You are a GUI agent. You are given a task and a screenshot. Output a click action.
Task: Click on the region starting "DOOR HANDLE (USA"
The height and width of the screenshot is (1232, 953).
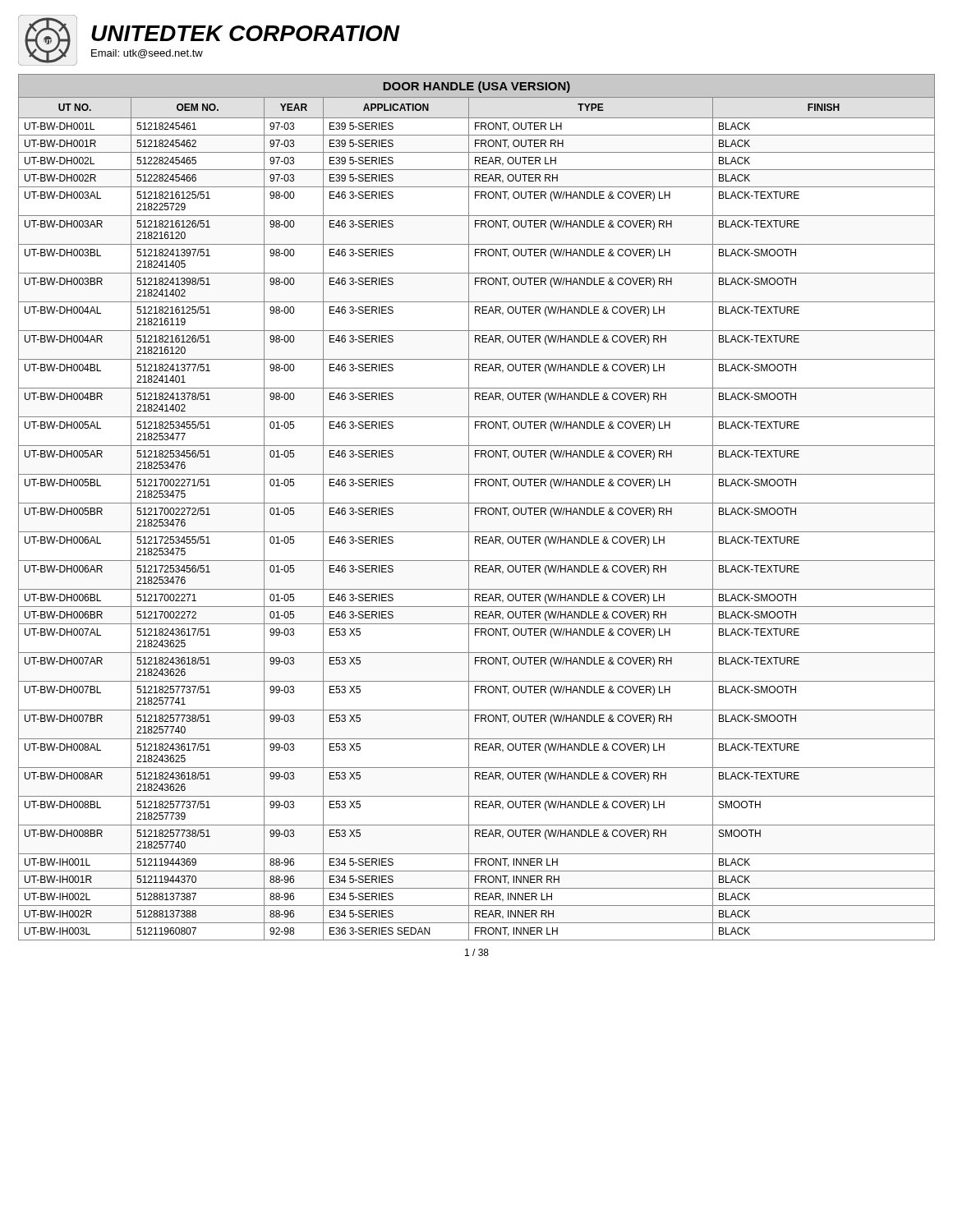coord(476,86)
